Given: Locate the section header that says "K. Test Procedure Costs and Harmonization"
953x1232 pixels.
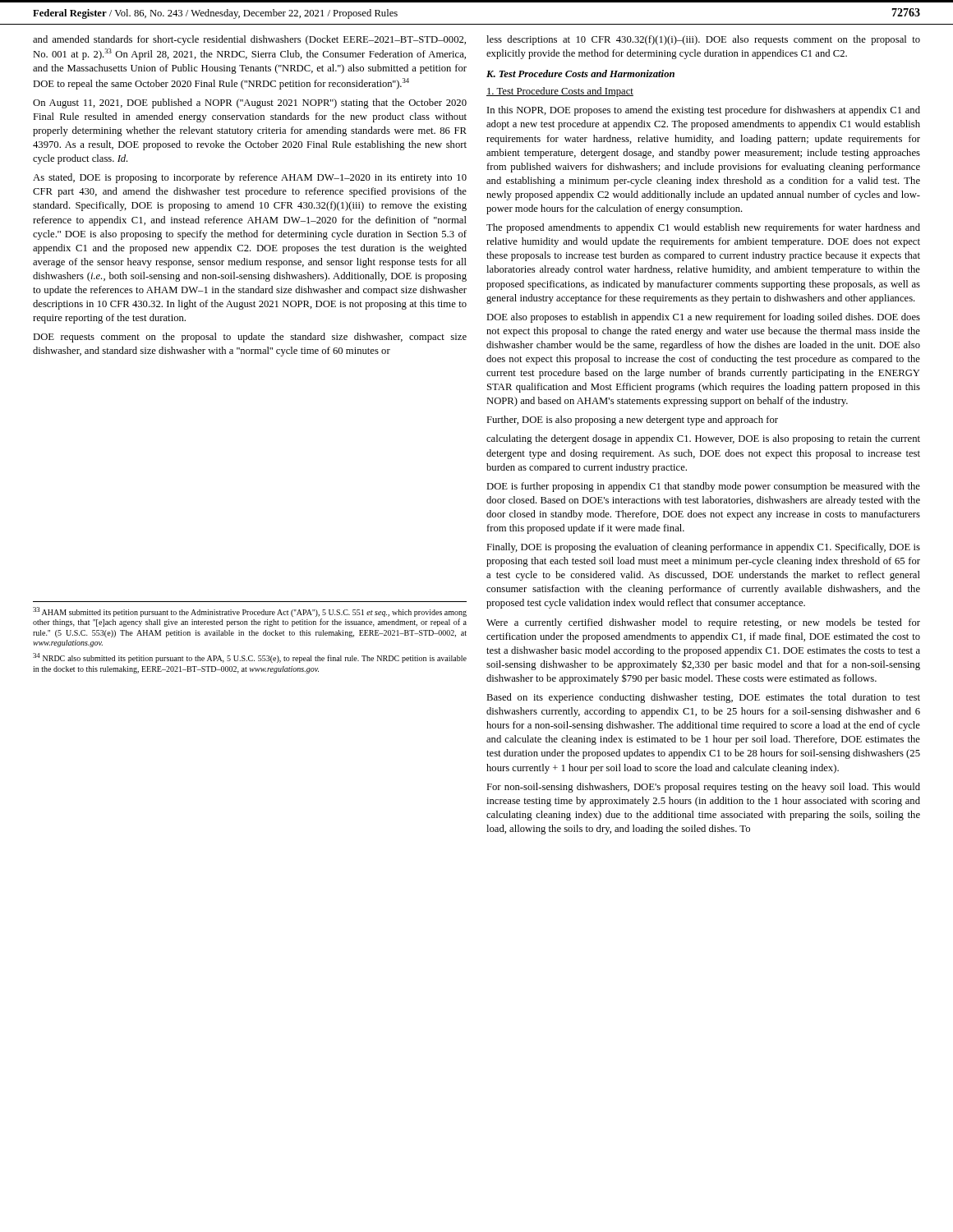Looking at the screenshot, I should [580, 74].
